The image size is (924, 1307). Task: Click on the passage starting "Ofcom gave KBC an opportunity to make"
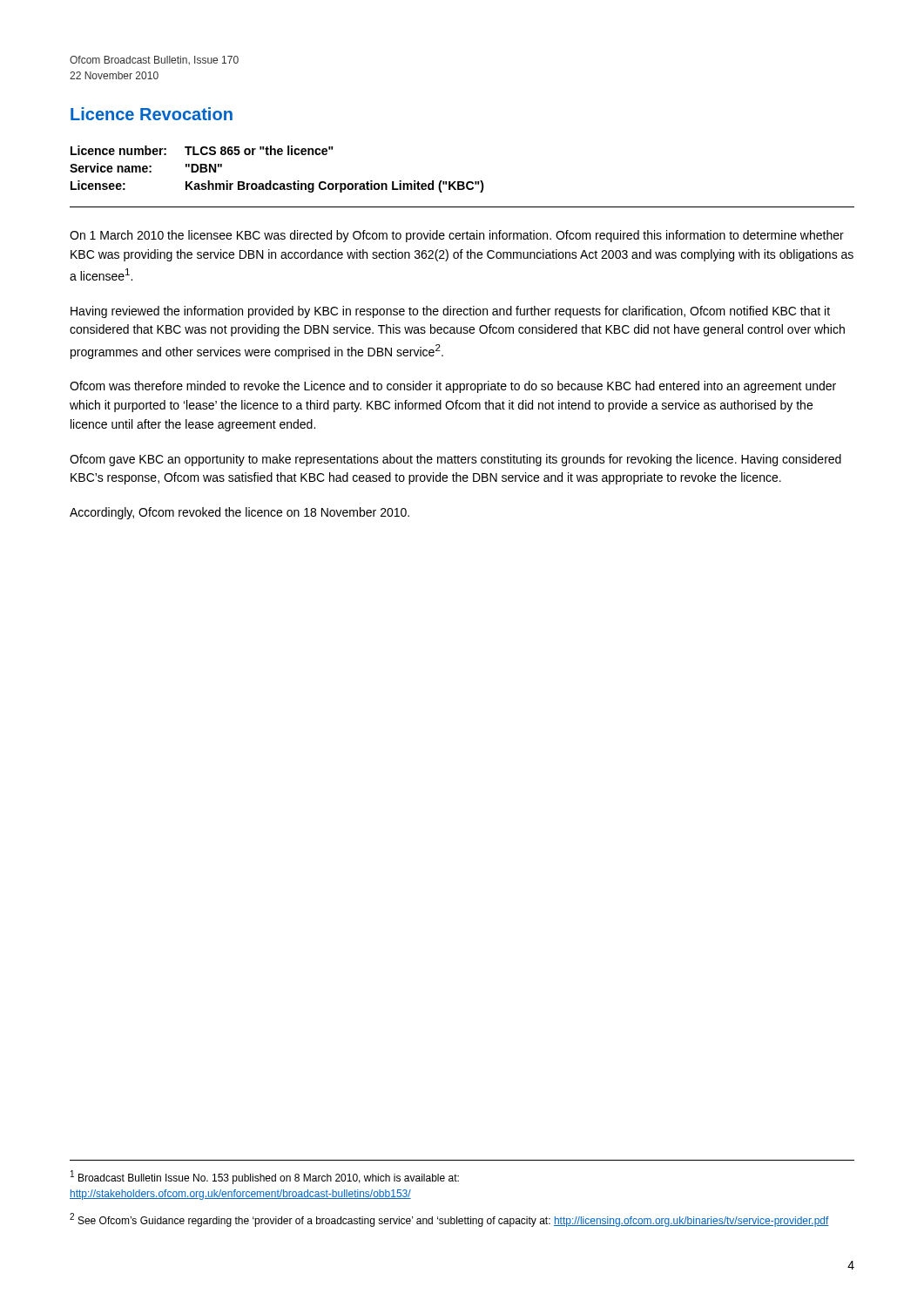tap(456, 468)
